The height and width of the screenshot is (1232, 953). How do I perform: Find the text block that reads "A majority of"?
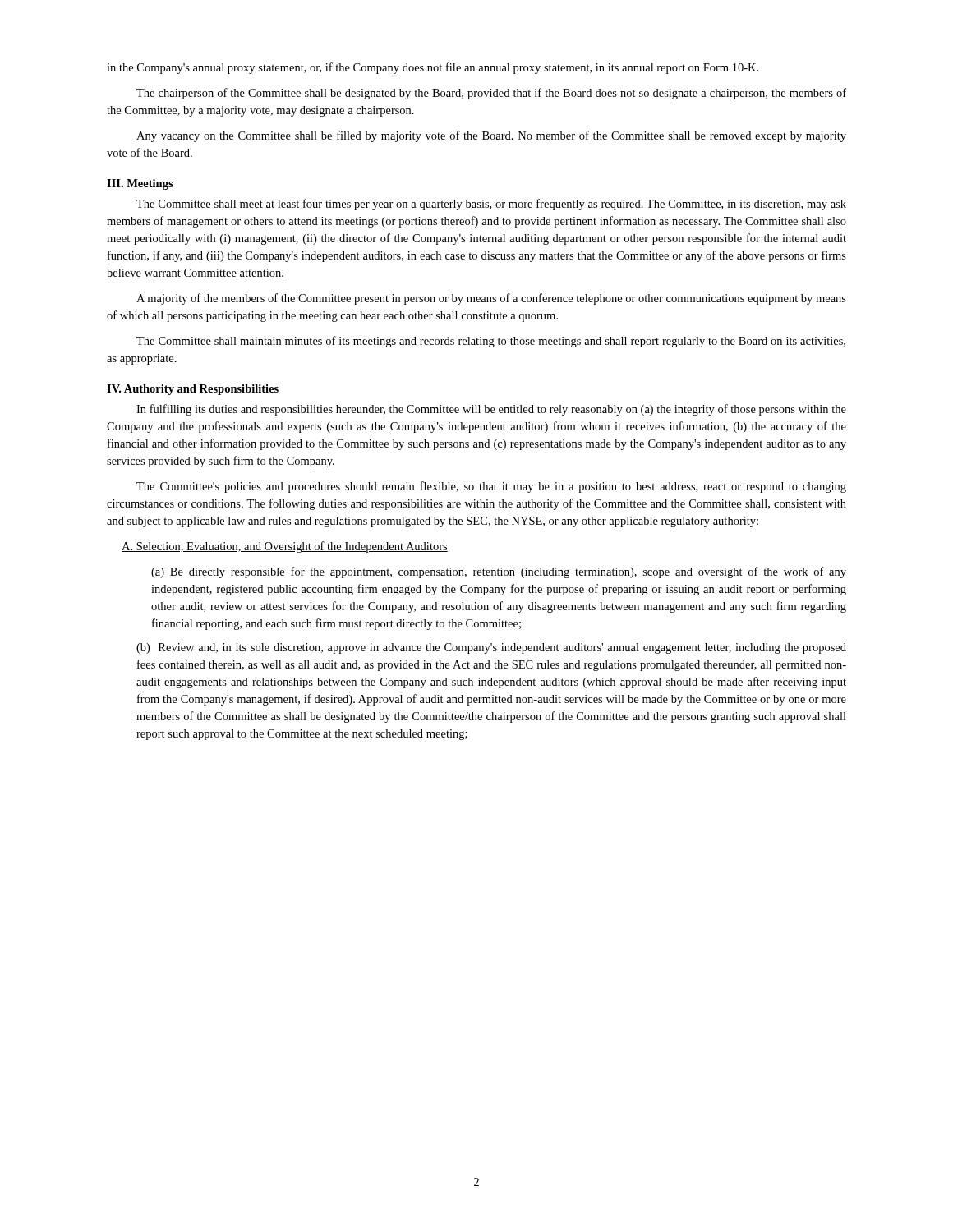click(x=476, y=307)
